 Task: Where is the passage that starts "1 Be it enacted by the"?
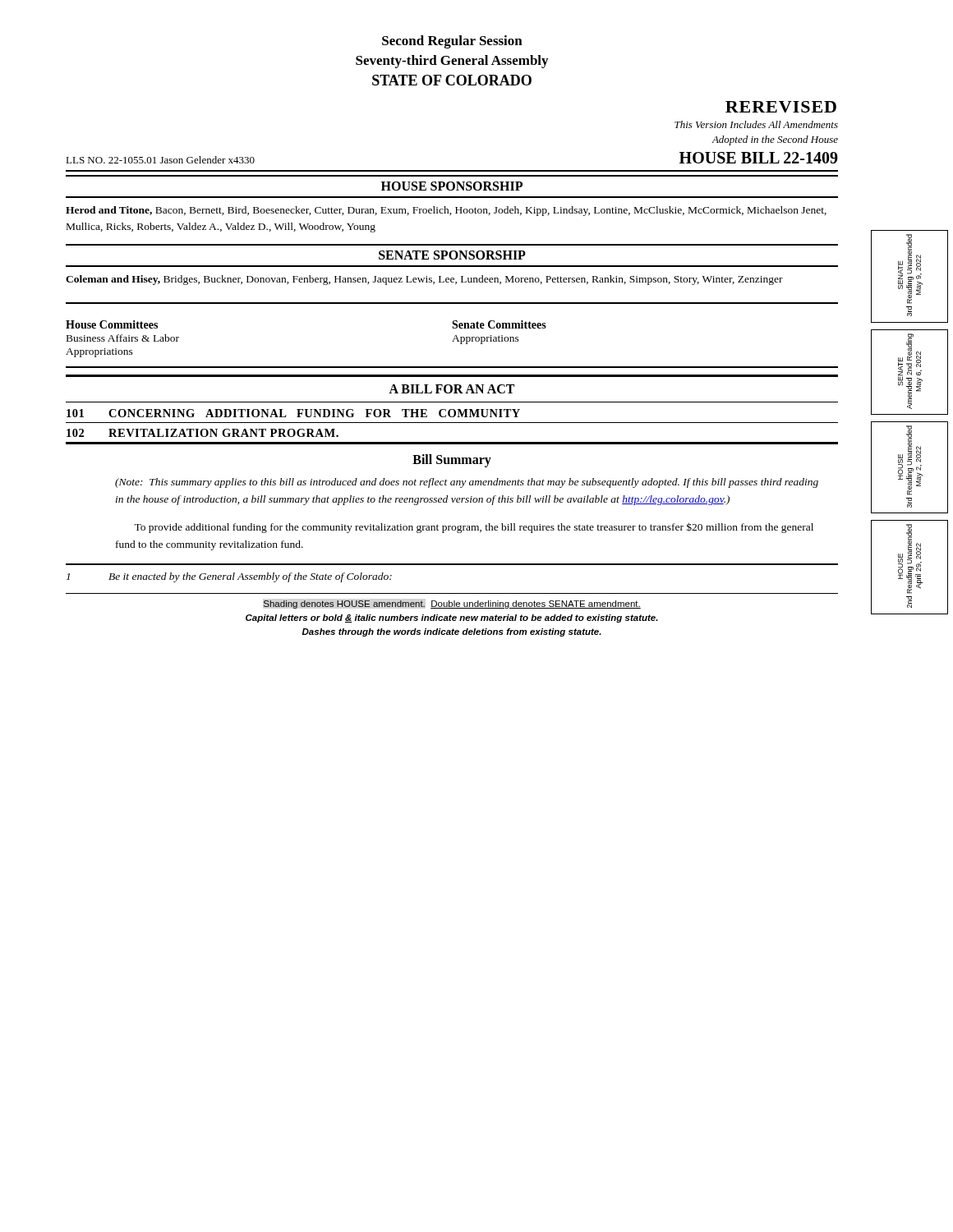pyautogui.click(x=229, y=577)
